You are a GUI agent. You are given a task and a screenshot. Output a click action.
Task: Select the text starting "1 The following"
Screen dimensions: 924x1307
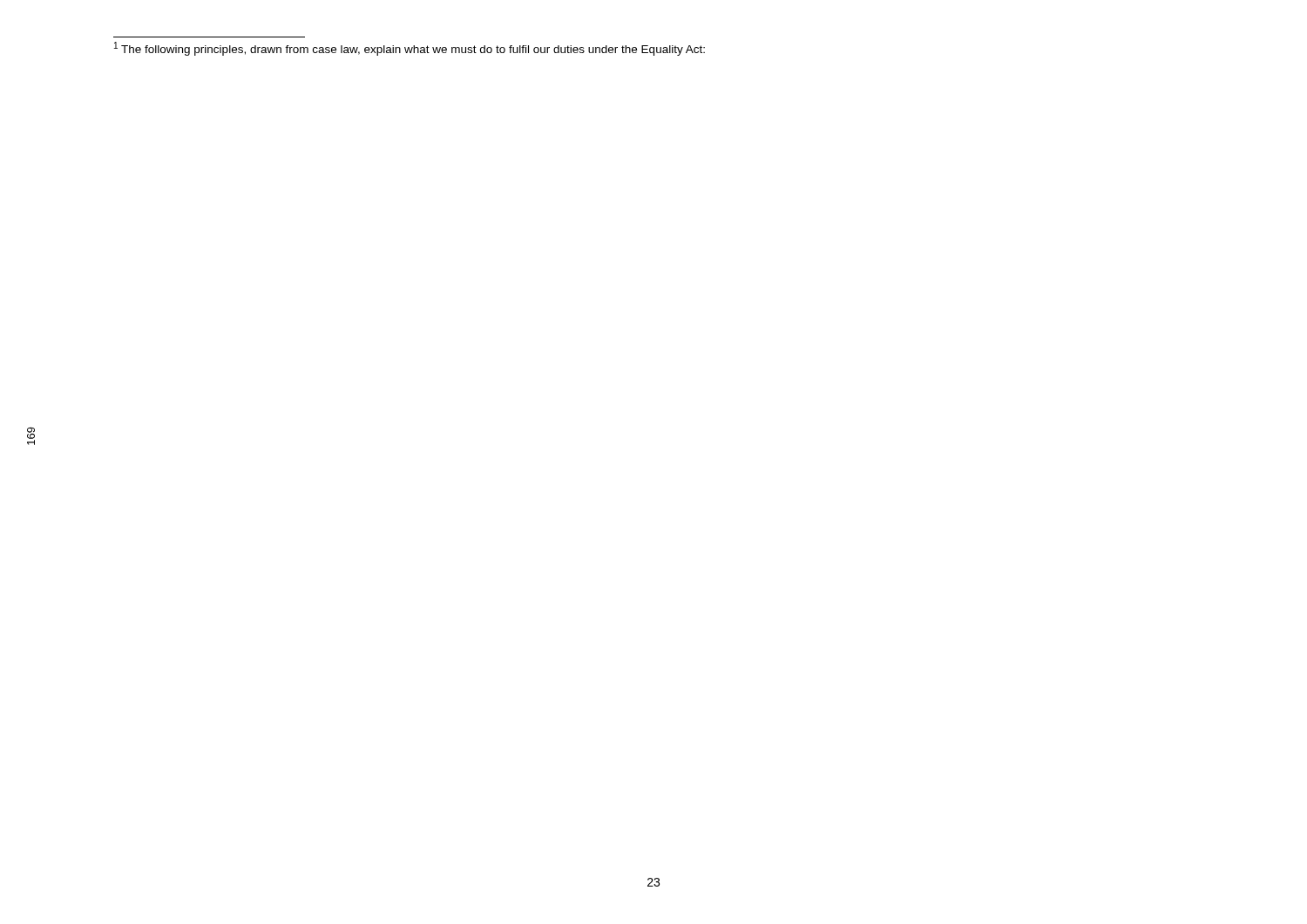tap(505, 48)
